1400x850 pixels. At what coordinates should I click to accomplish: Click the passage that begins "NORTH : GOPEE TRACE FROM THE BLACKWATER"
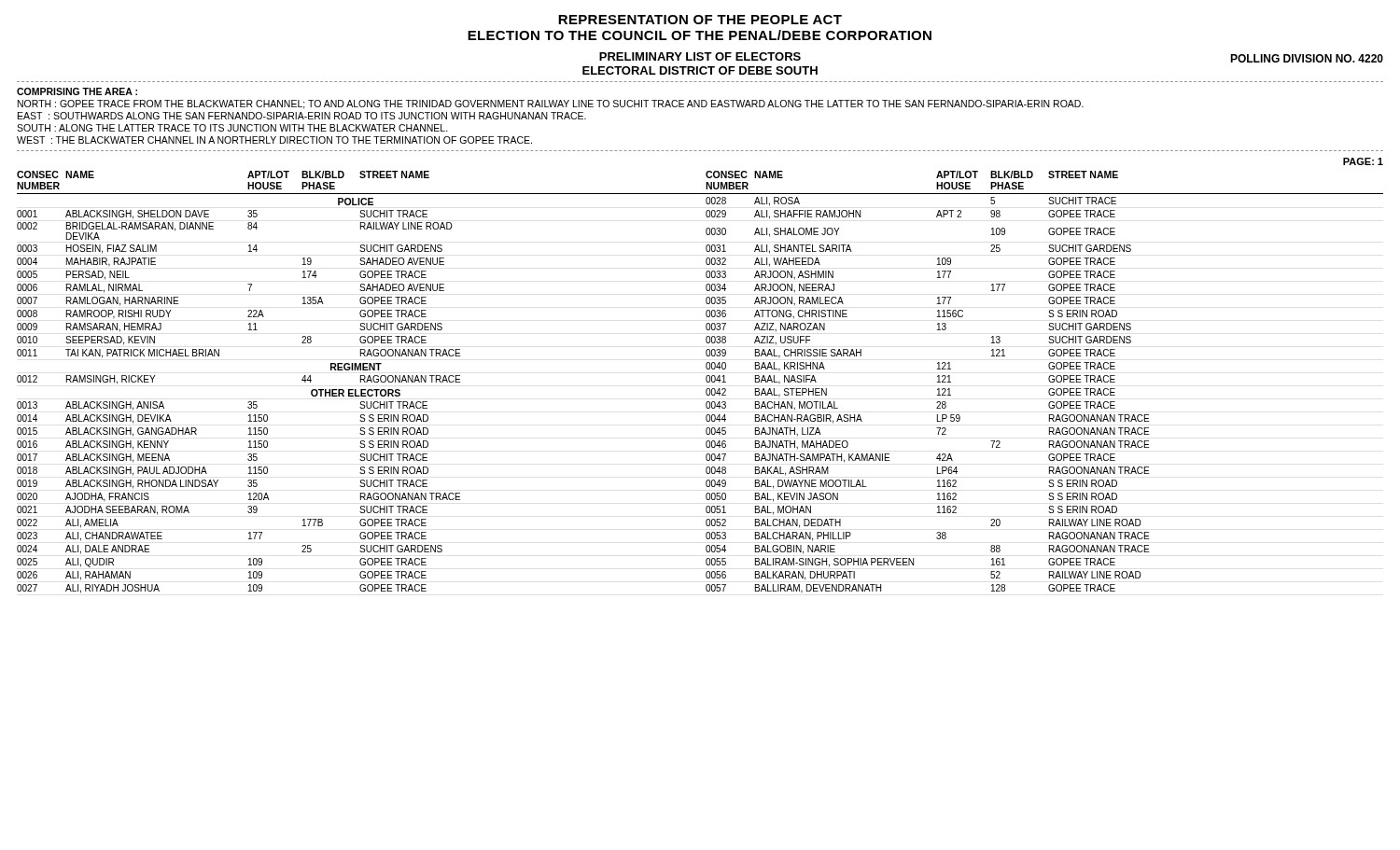pyautogui.click(x=550, y=104)
